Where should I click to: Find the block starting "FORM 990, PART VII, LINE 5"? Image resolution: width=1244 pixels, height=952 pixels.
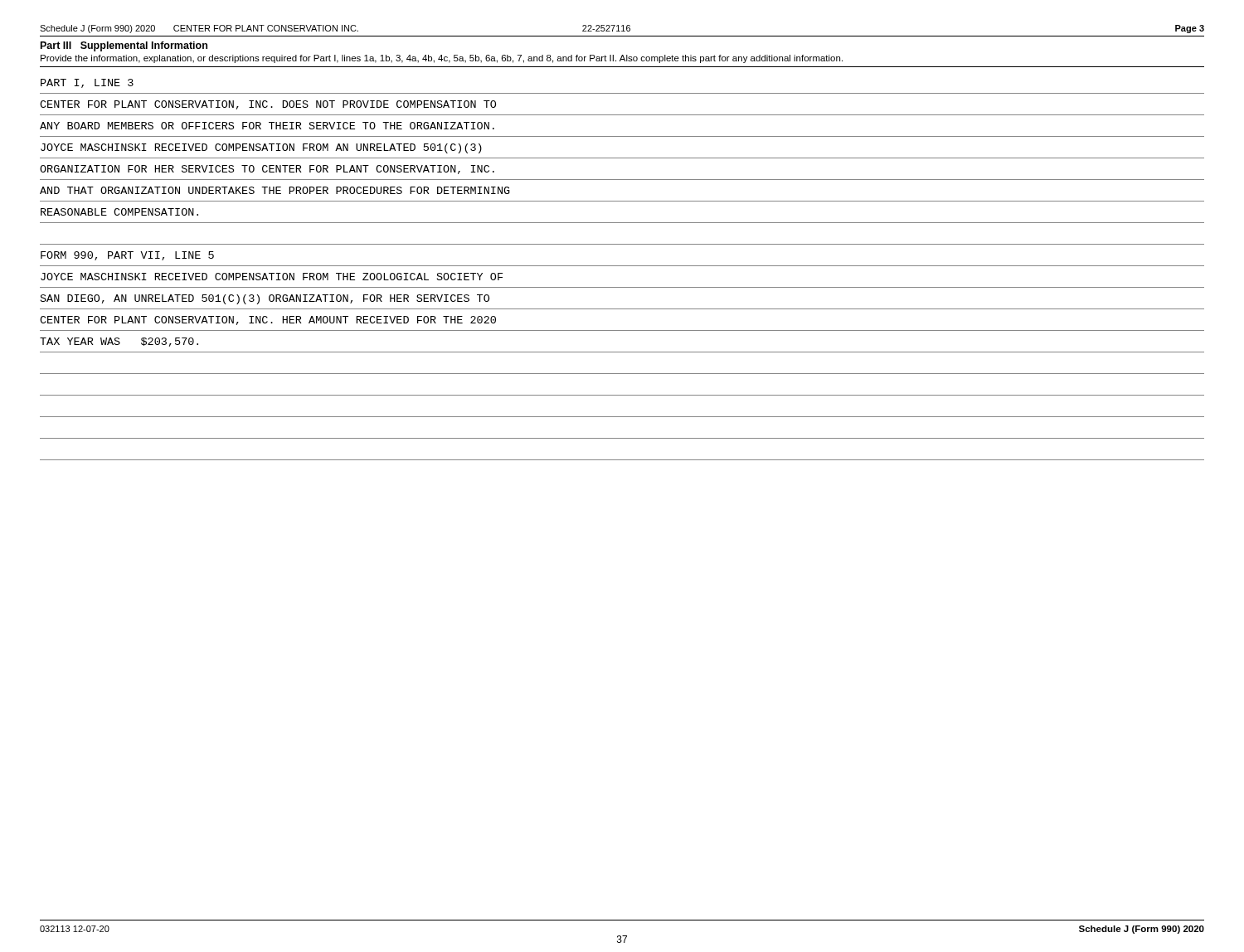pos(127,256)
